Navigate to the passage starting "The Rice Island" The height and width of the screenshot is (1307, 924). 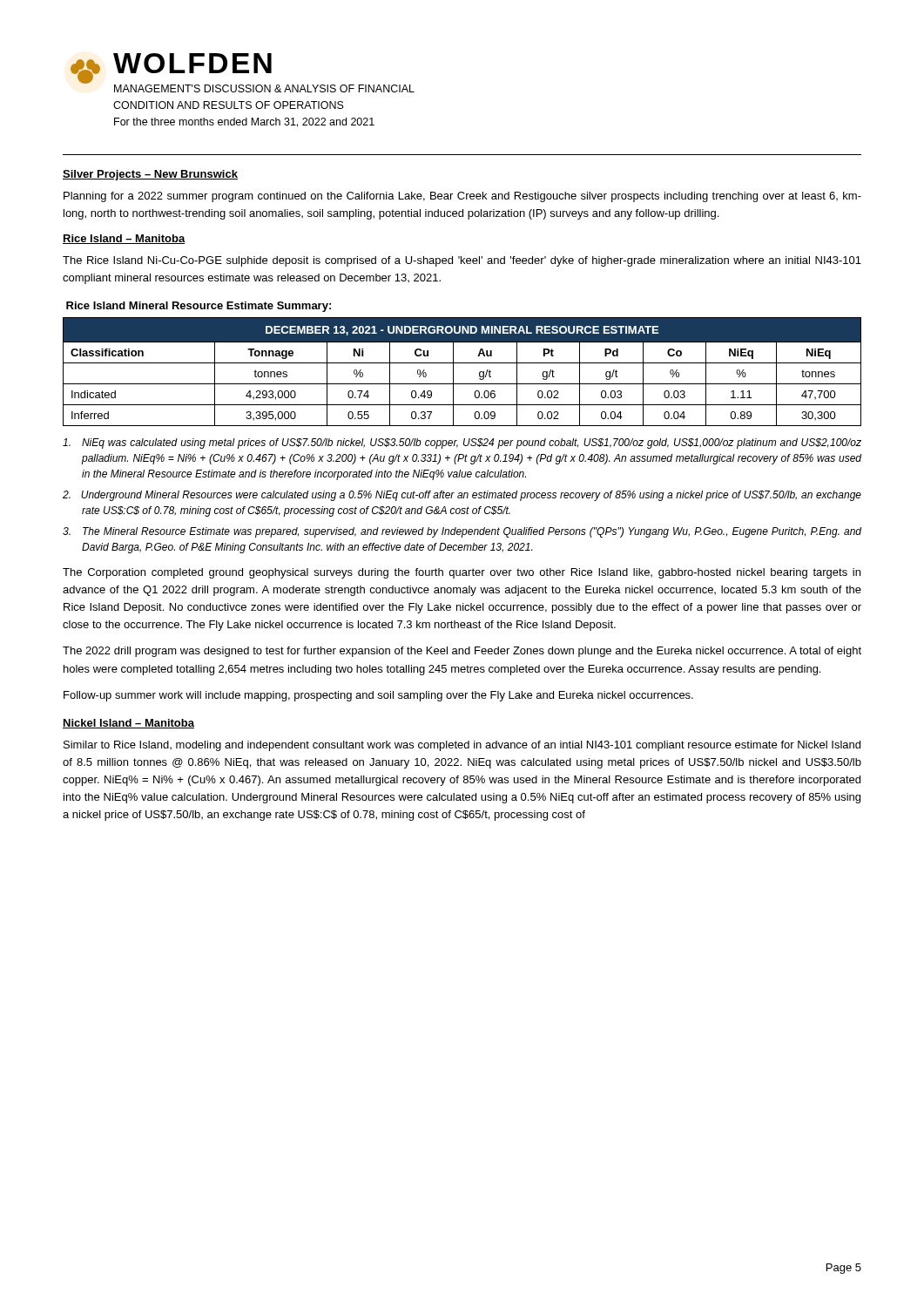click(462, 268)
